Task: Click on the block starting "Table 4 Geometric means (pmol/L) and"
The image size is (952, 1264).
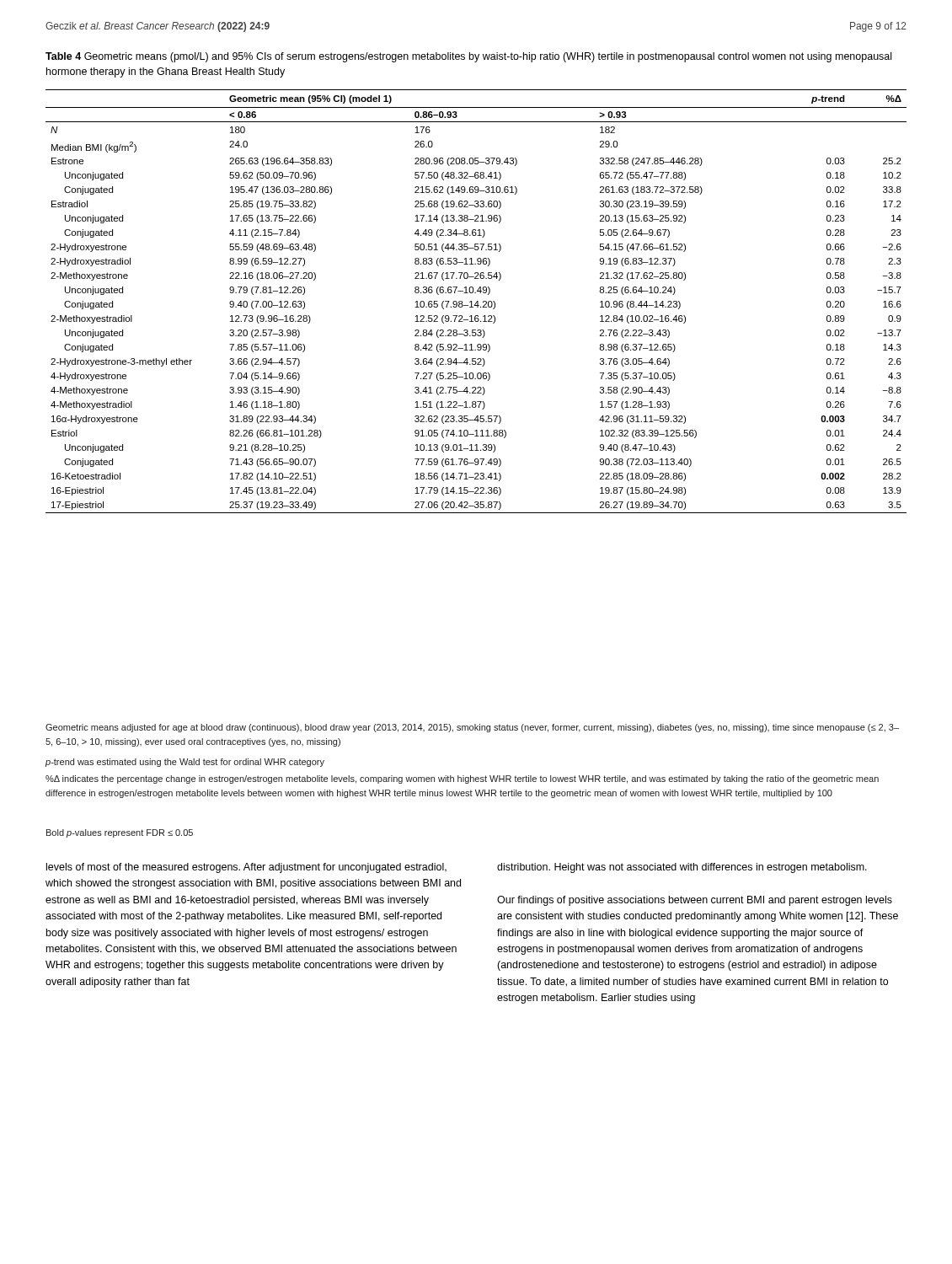Action: 469,64
